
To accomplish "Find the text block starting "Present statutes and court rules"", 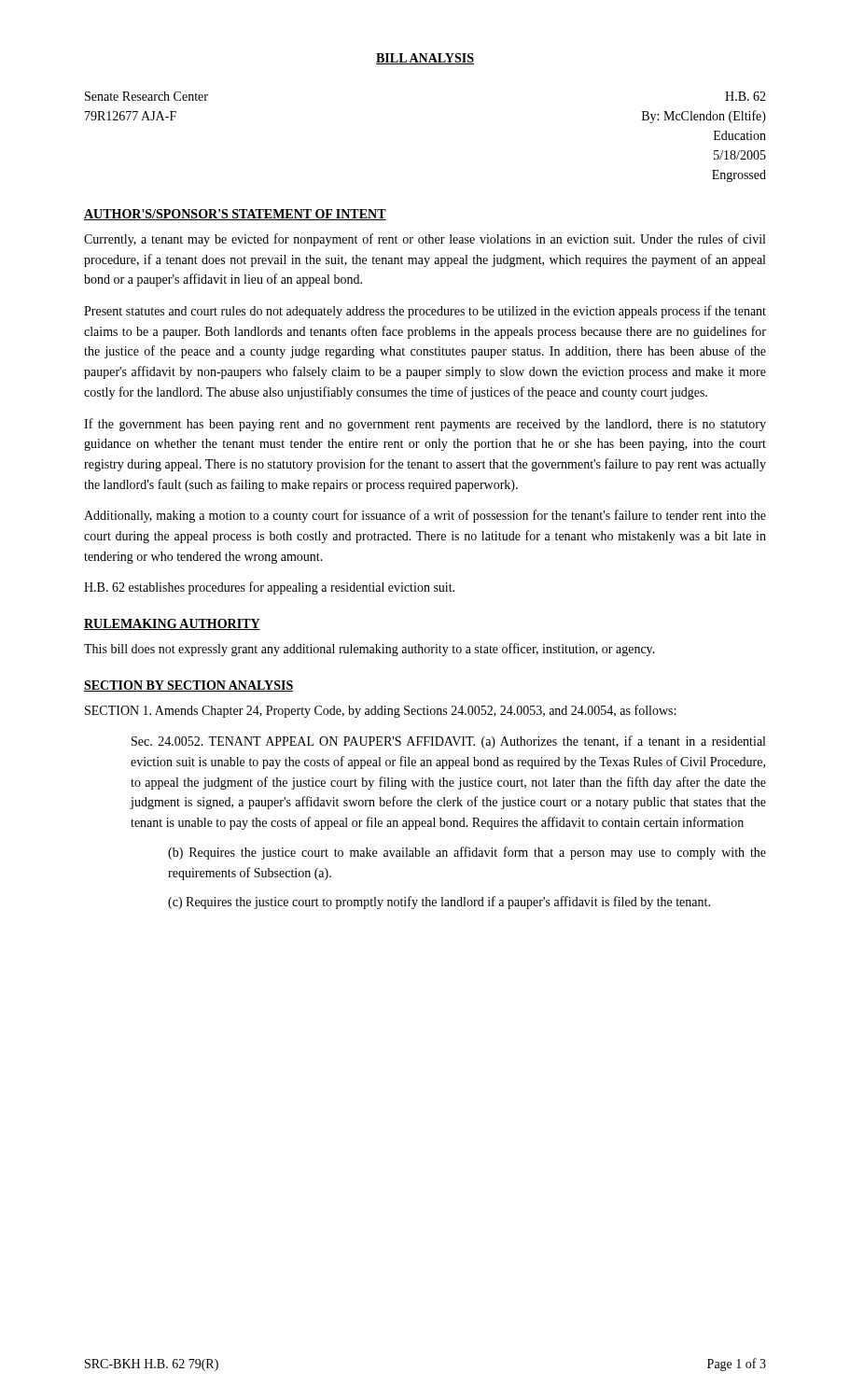I will coord(425,352).
